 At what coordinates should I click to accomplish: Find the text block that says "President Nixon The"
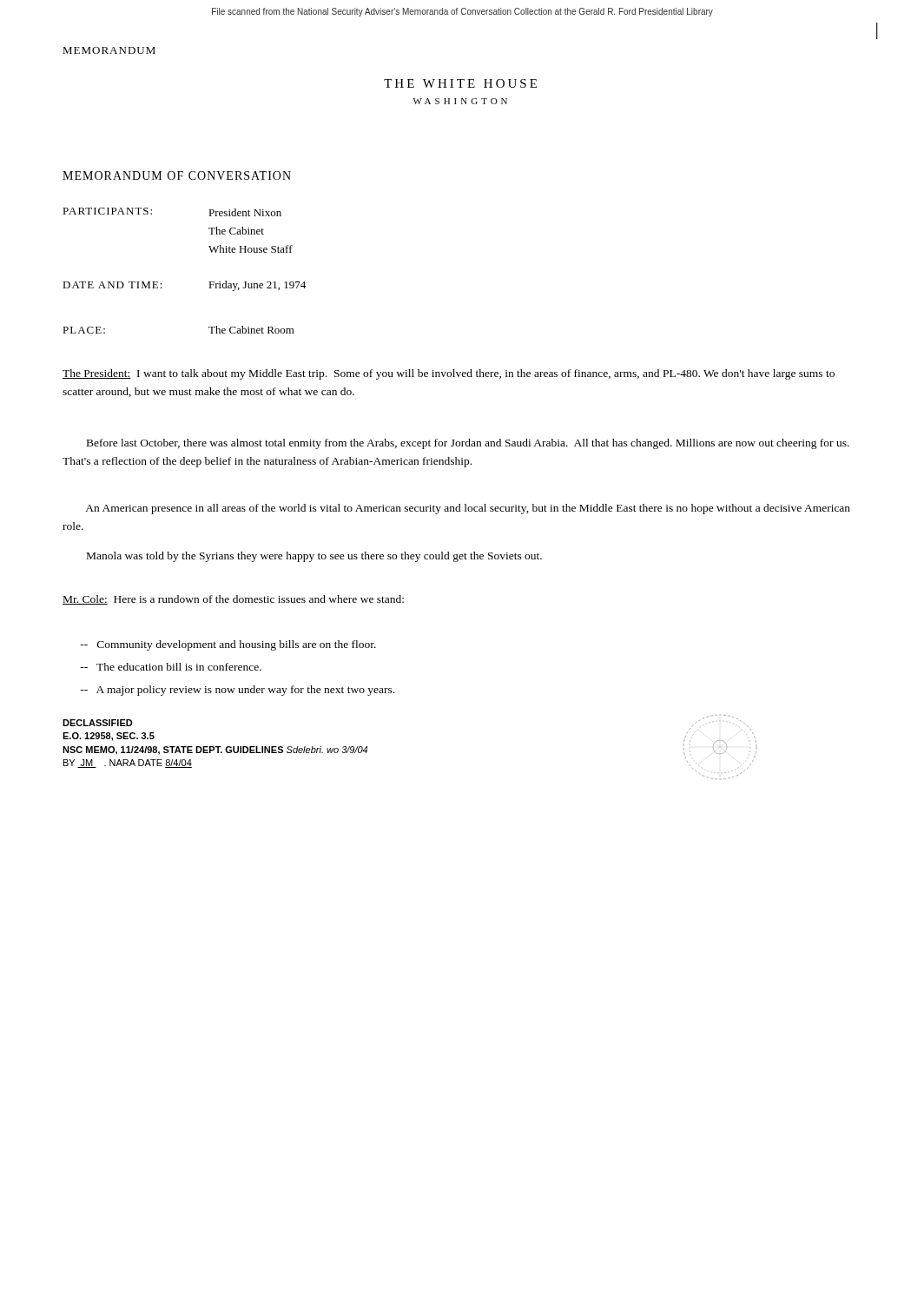click(250, 230)
